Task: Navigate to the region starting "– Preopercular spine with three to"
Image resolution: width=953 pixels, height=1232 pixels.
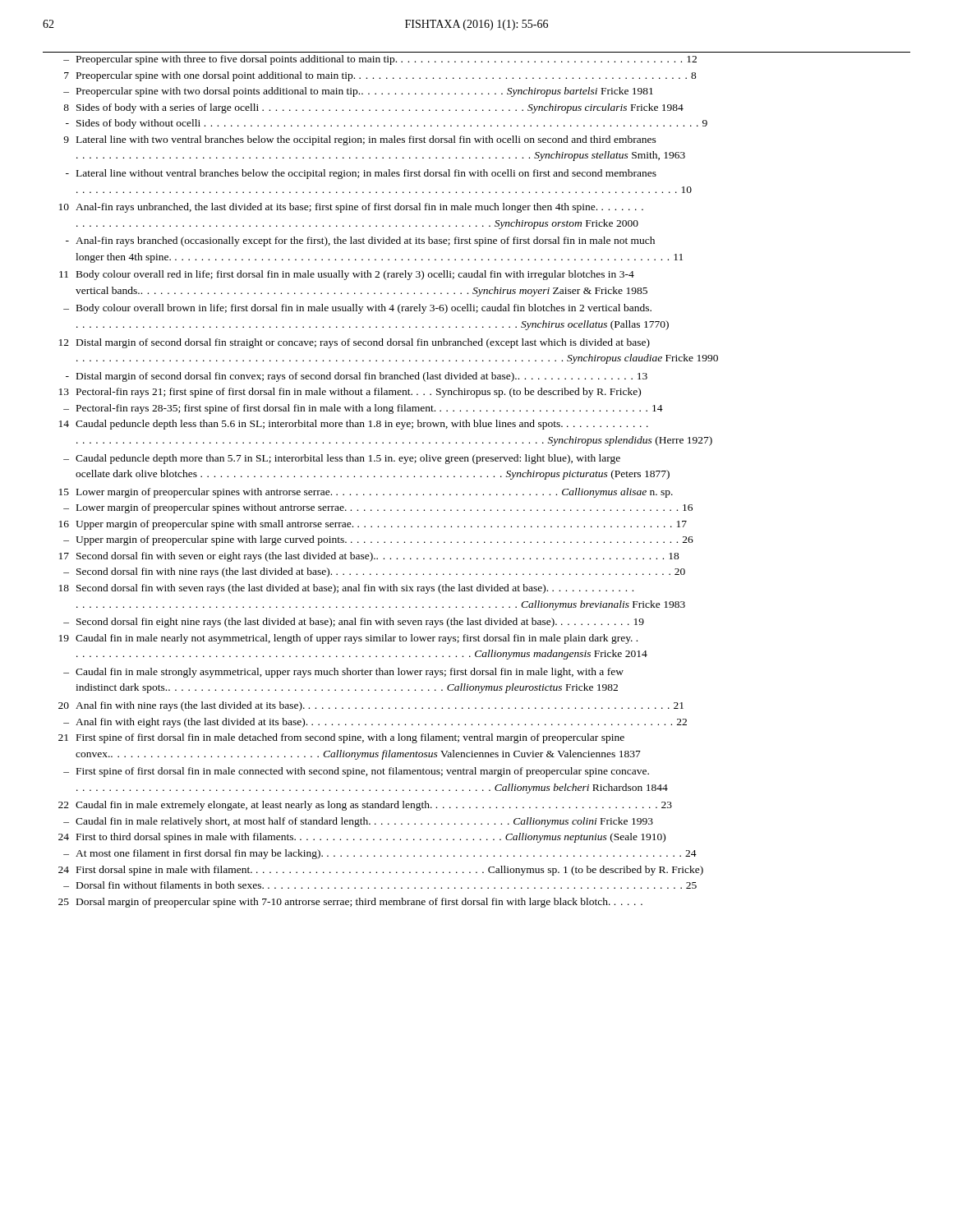Action: tap(476, 59)
